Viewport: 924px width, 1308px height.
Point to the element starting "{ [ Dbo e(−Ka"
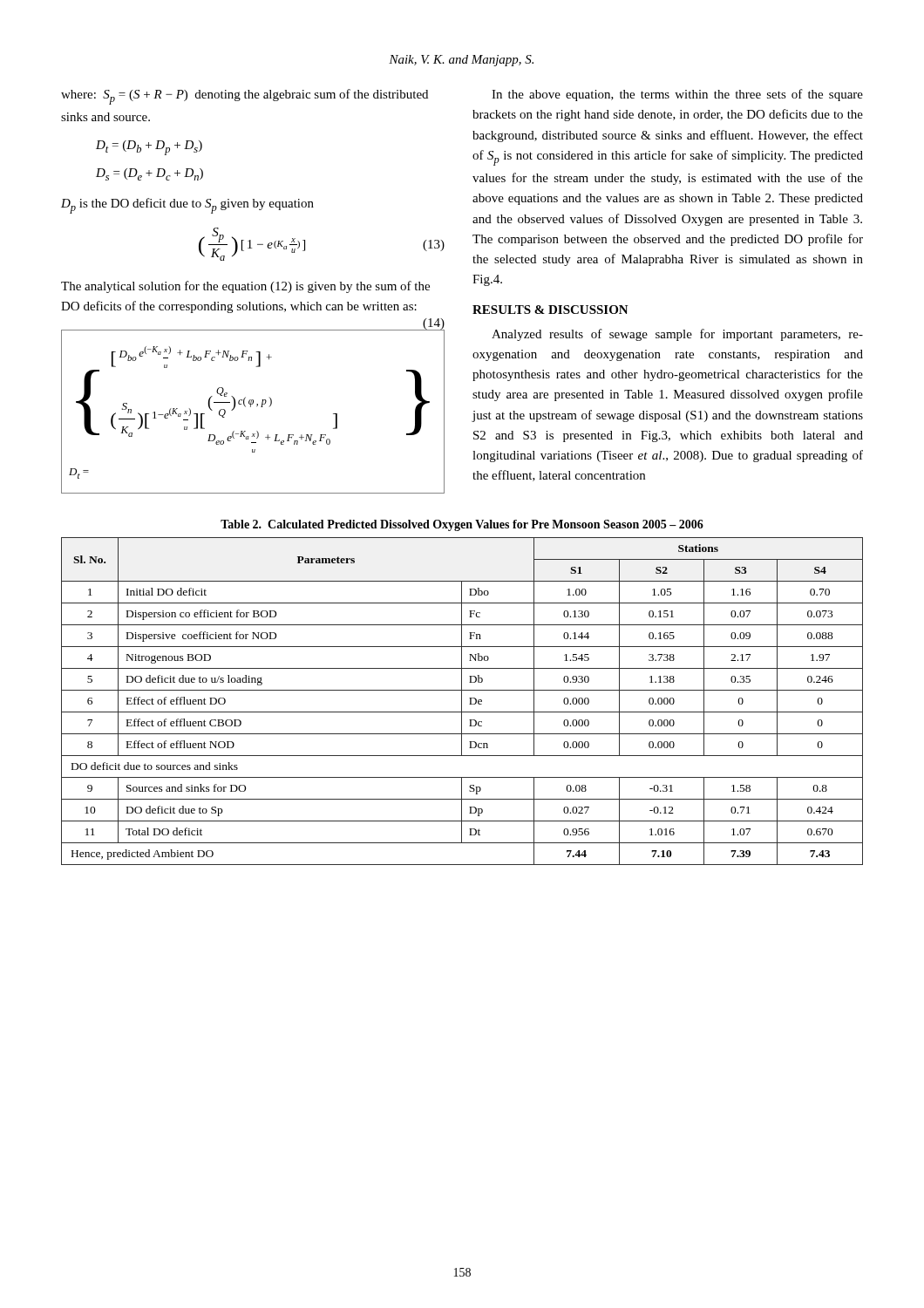[253, 412]
